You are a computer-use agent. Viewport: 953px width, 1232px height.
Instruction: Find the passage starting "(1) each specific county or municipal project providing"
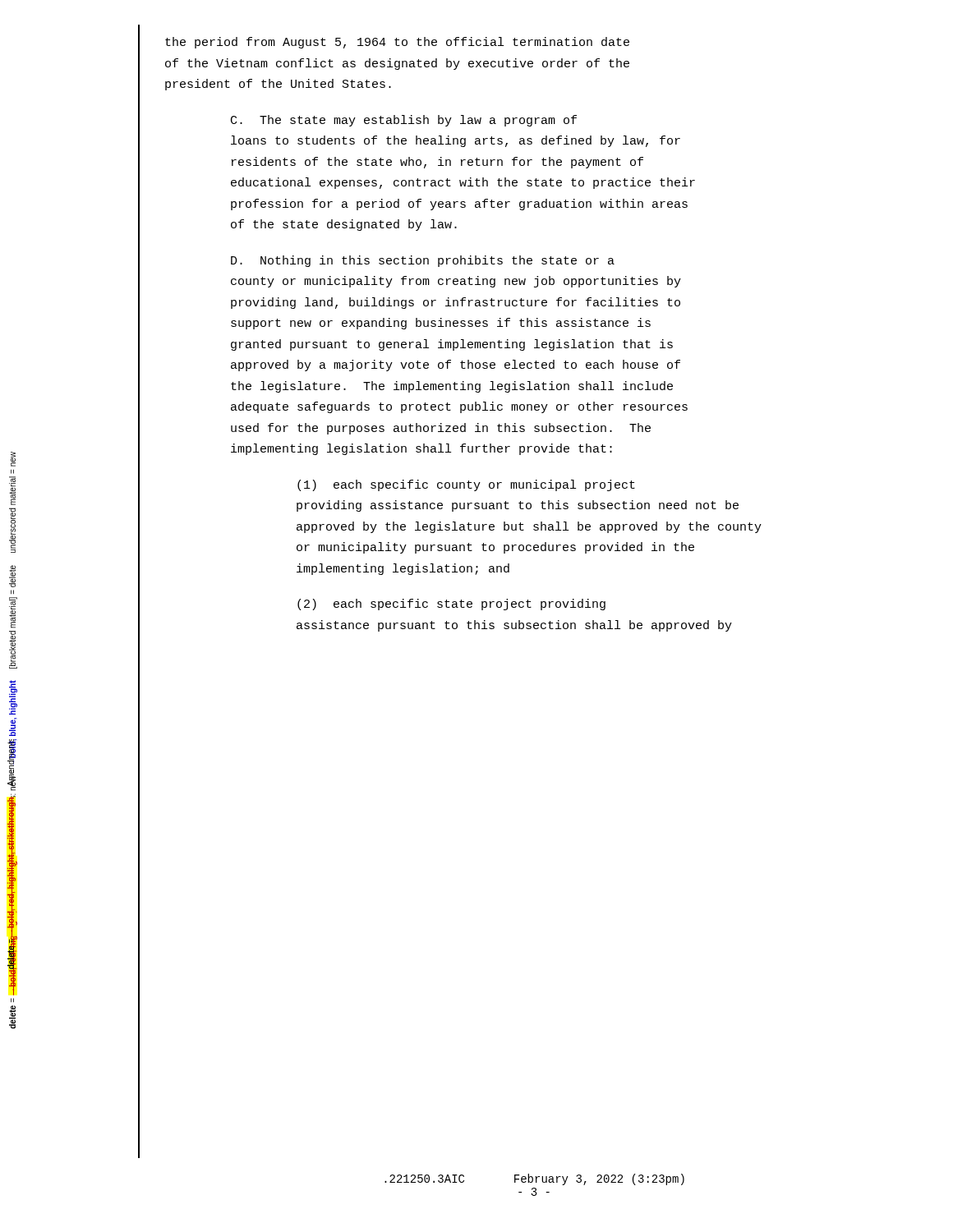point(529,527)
